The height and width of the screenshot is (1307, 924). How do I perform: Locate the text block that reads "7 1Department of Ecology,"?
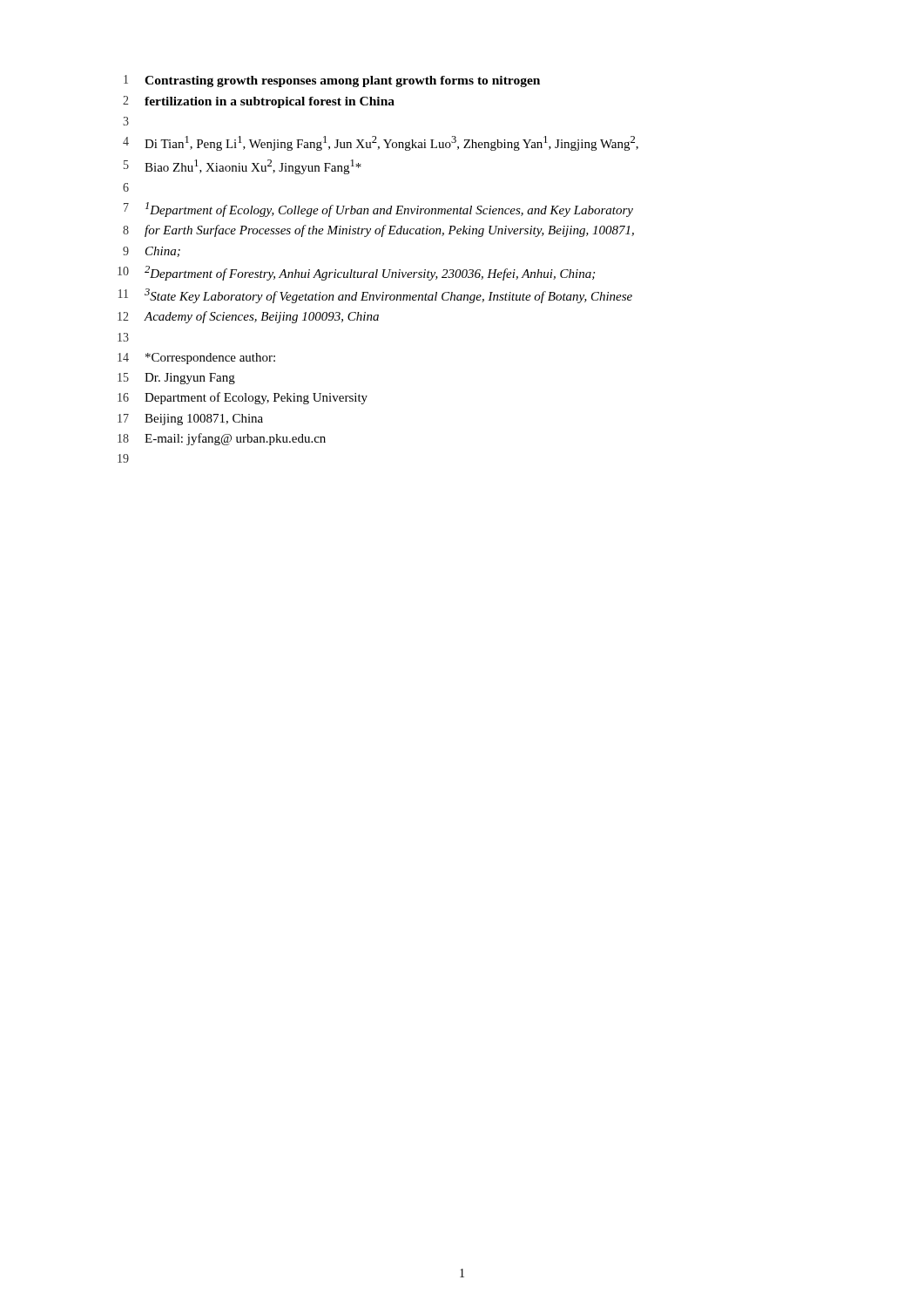(x=471, y=209)
